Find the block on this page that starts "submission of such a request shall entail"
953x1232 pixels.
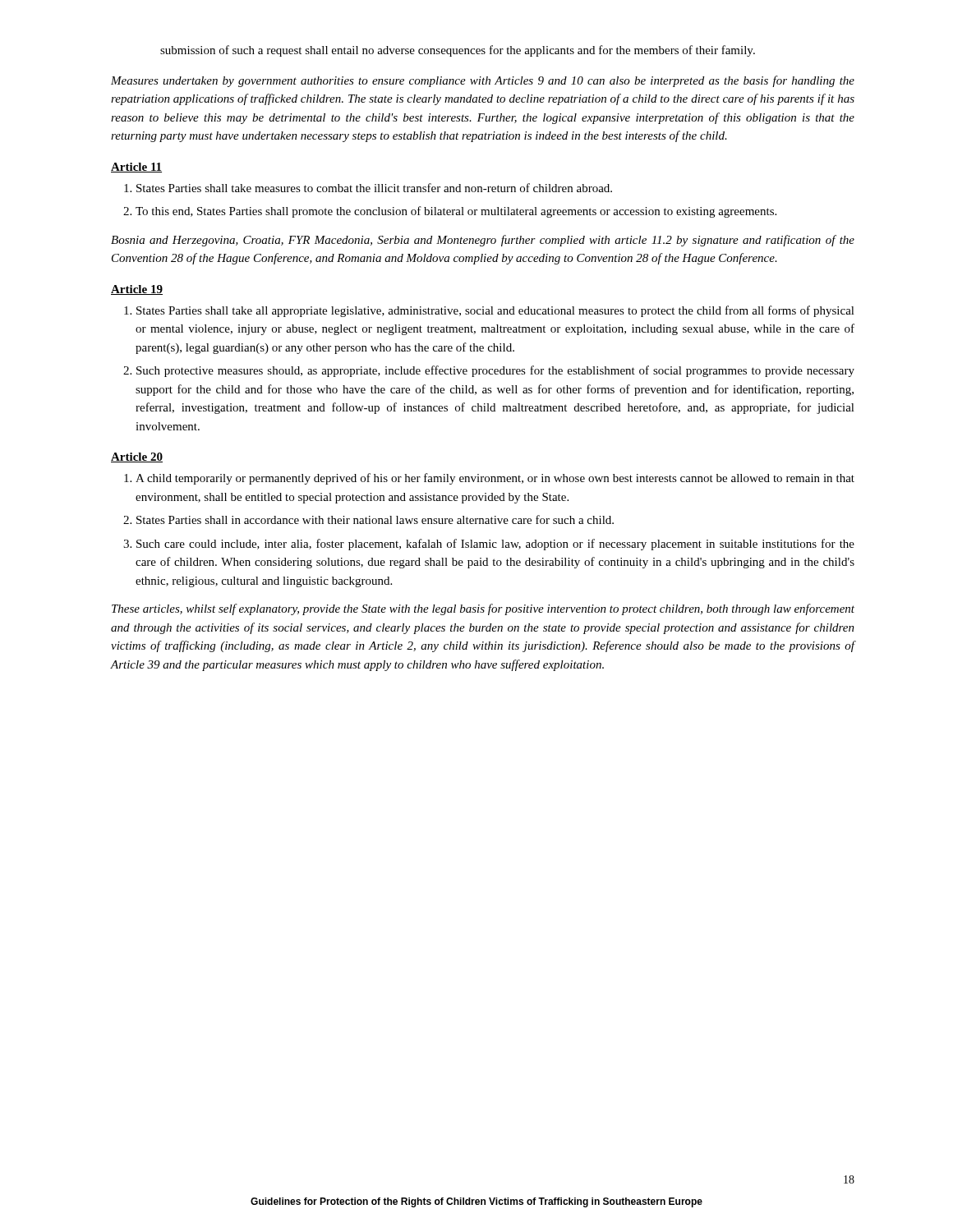(458, 50)
